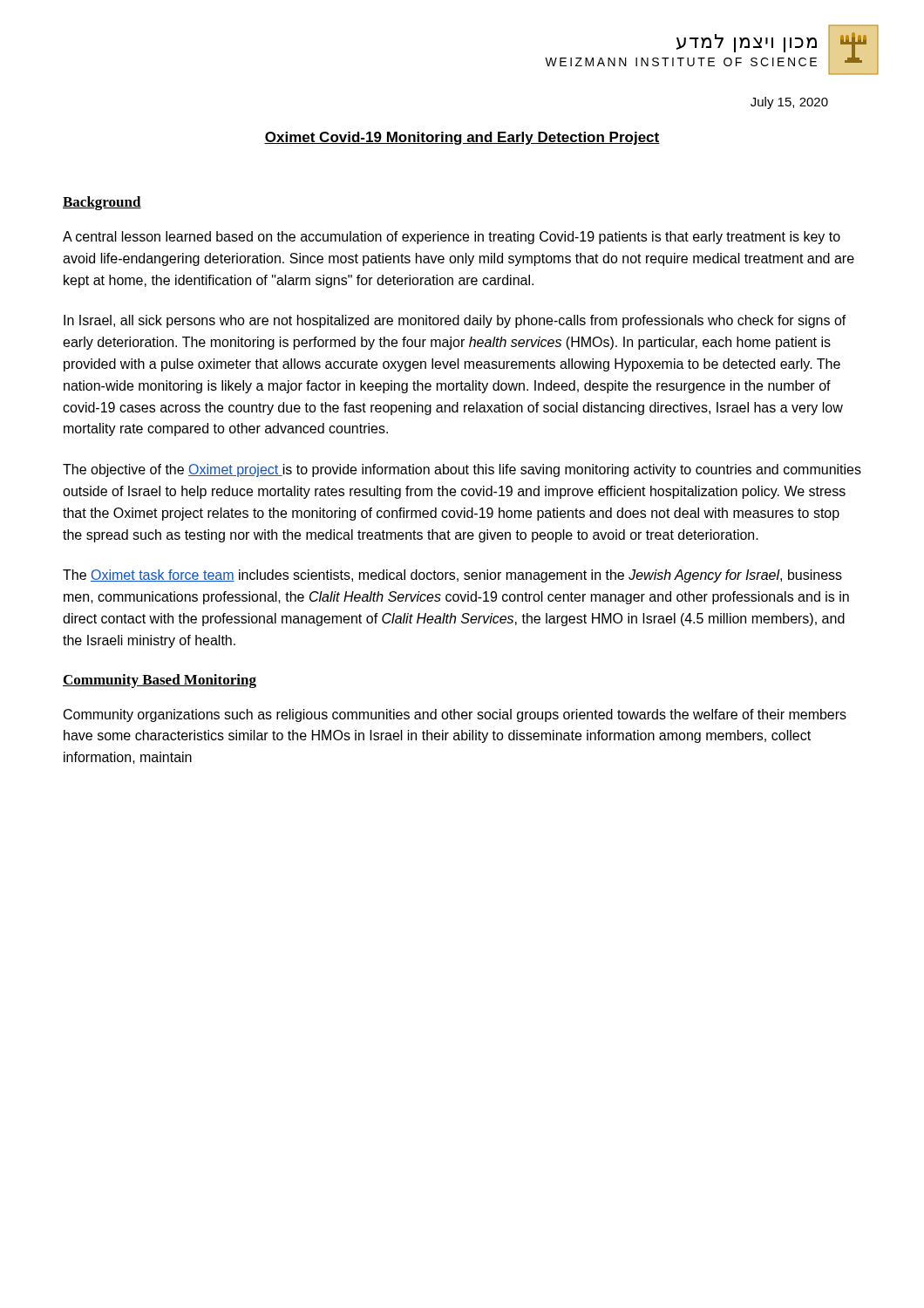Select the section header with the text "Community Based Monitoring"
This screenshot has width=924, height=1308.
[159, 679]
